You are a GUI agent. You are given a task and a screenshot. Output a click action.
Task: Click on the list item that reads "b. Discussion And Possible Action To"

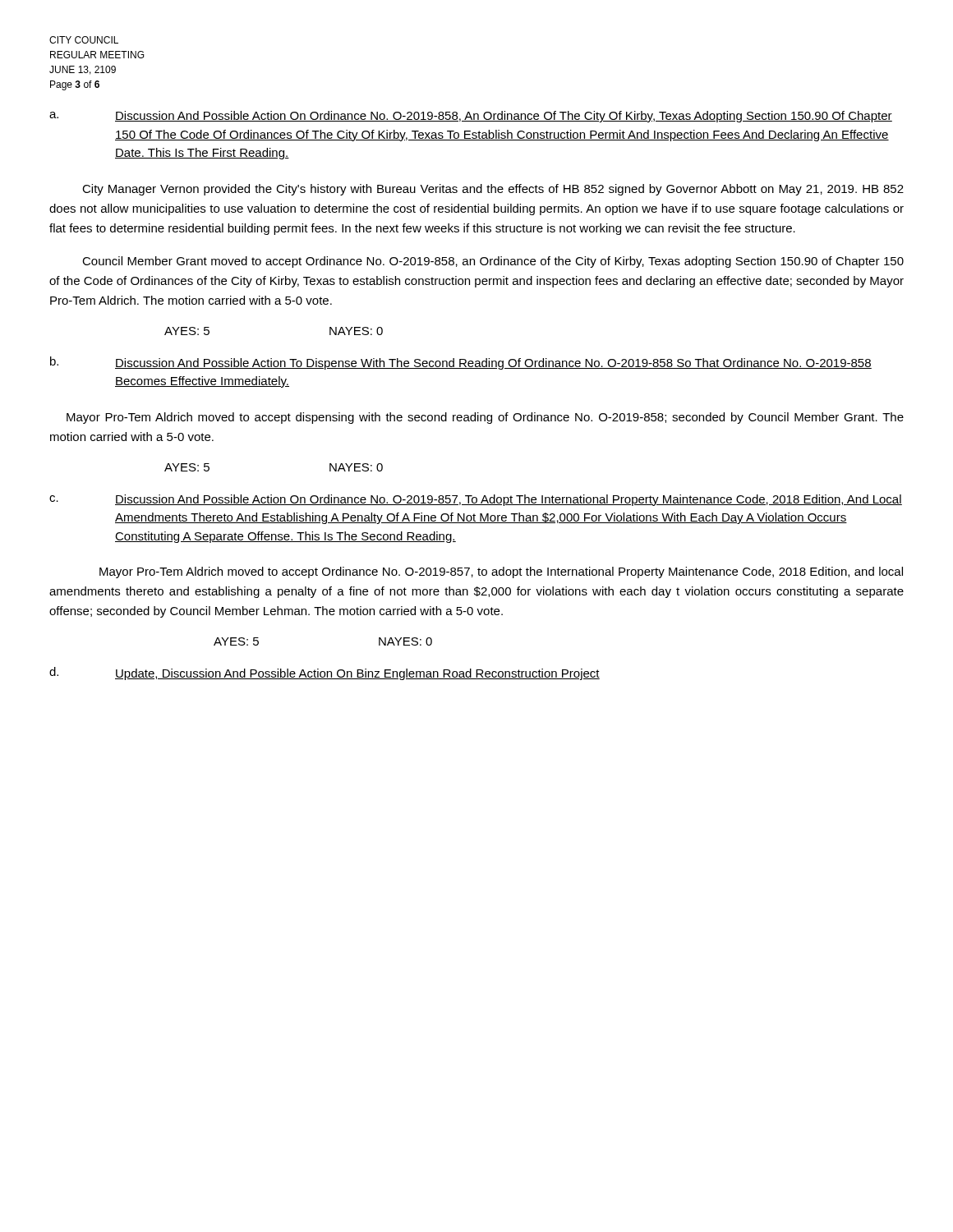(x=476, y=372)
